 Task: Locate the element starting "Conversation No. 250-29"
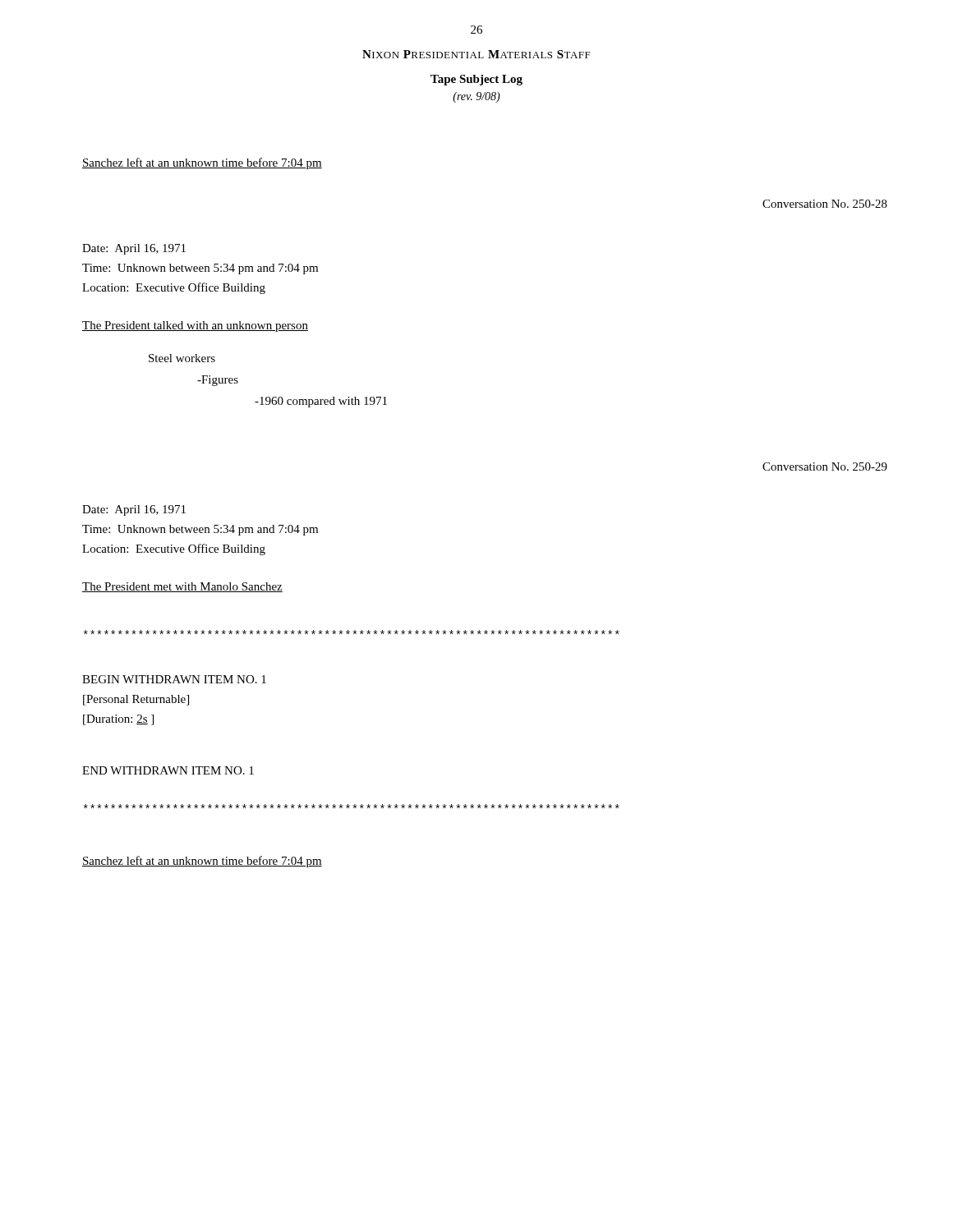click(x=825, y=466)
